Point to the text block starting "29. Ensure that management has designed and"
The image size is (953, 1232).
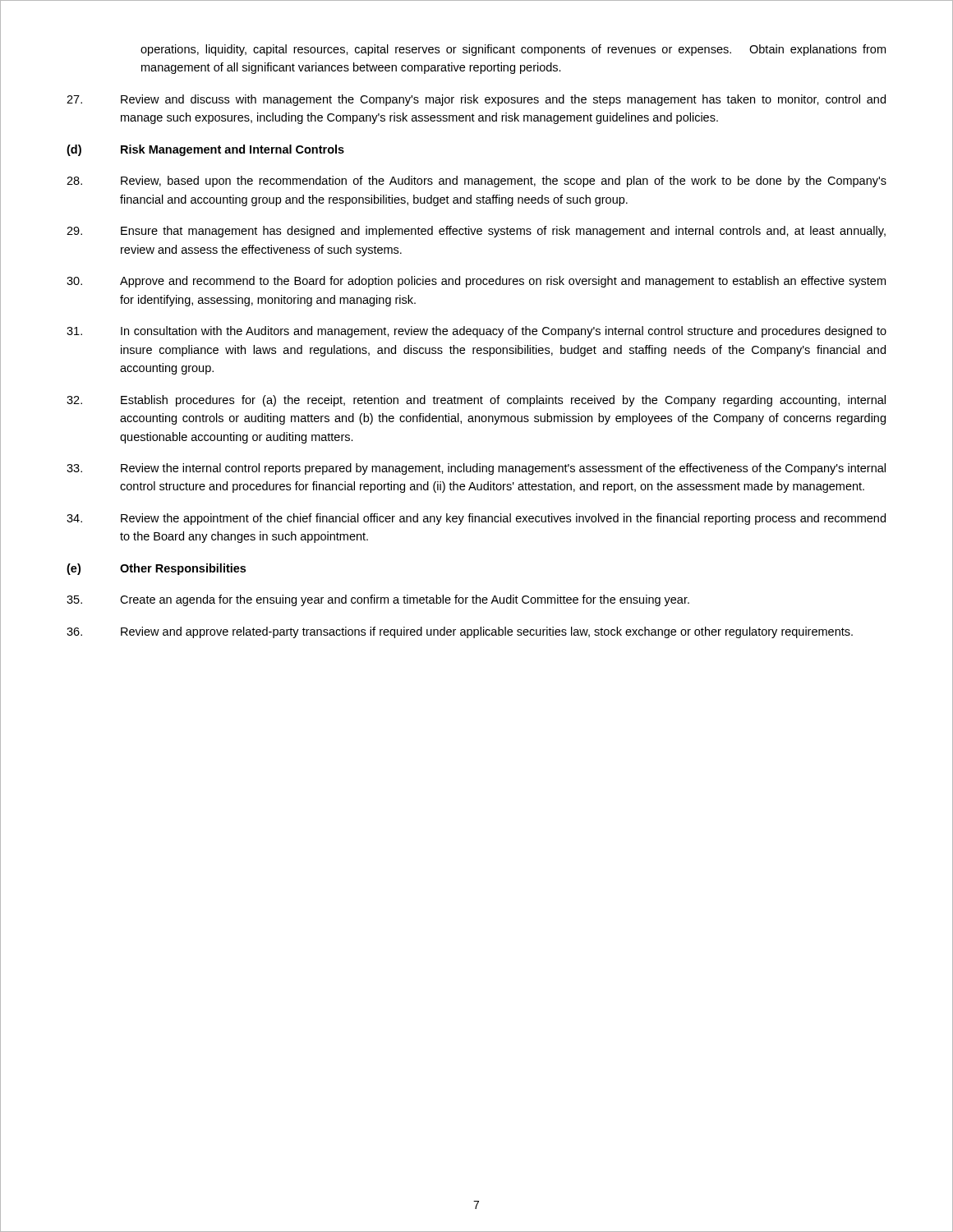(x=476, y=240)
